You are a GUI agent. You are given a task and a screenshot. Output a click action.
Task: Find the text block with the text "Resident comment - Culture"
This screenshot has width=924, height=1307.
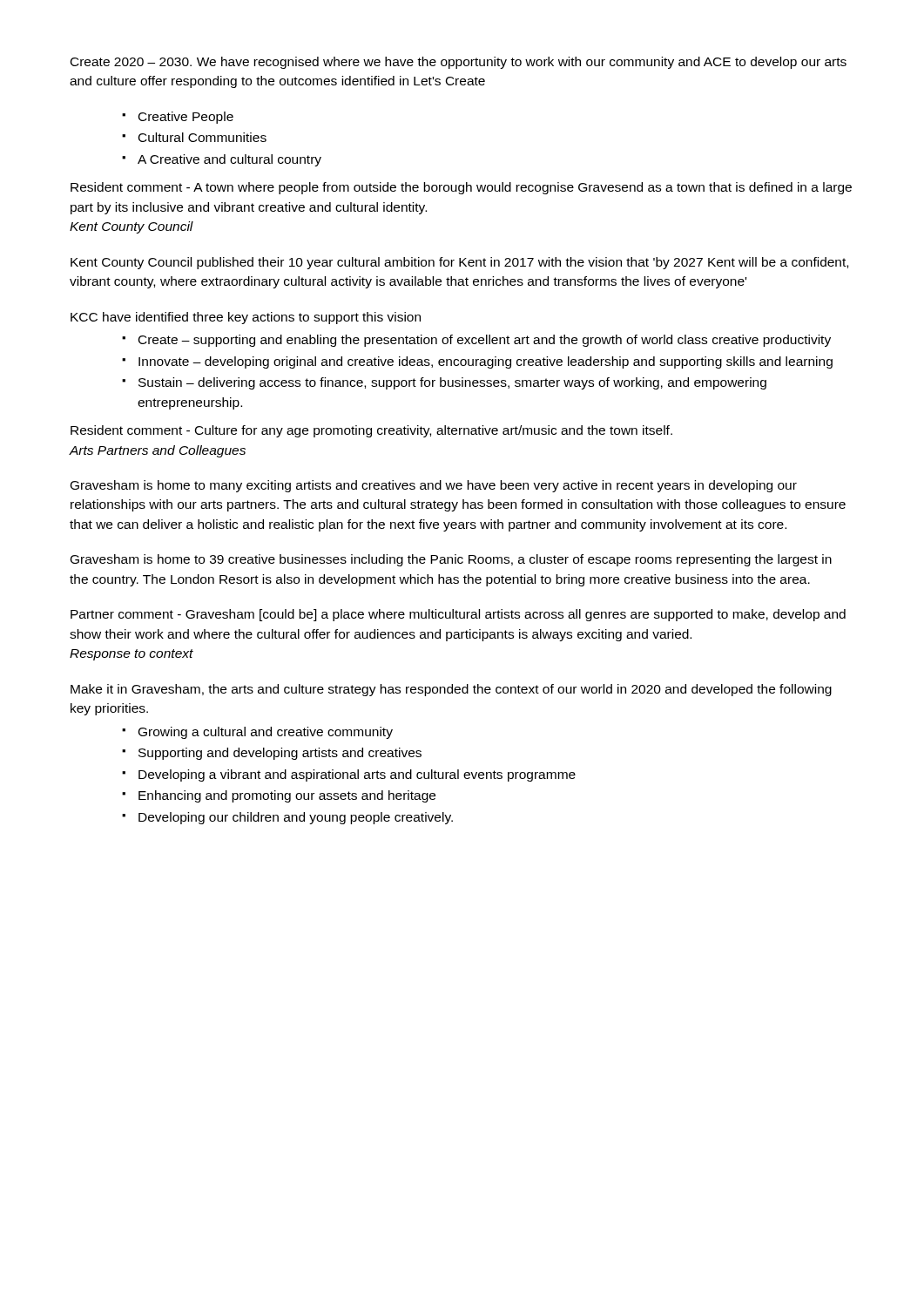[372, 440]
